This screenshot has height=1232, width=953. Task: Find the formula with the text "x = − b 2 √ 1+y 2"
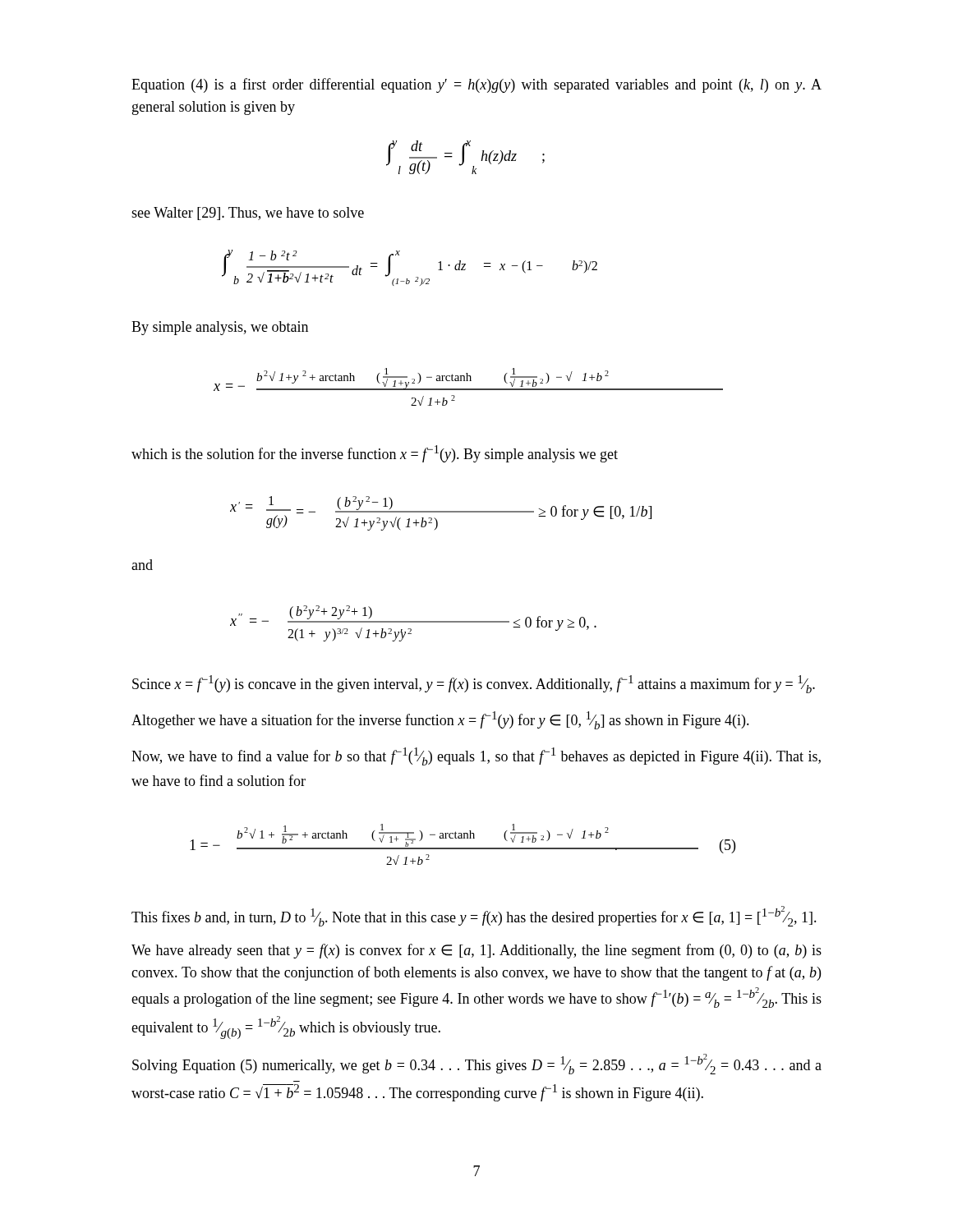pos(476,386)
